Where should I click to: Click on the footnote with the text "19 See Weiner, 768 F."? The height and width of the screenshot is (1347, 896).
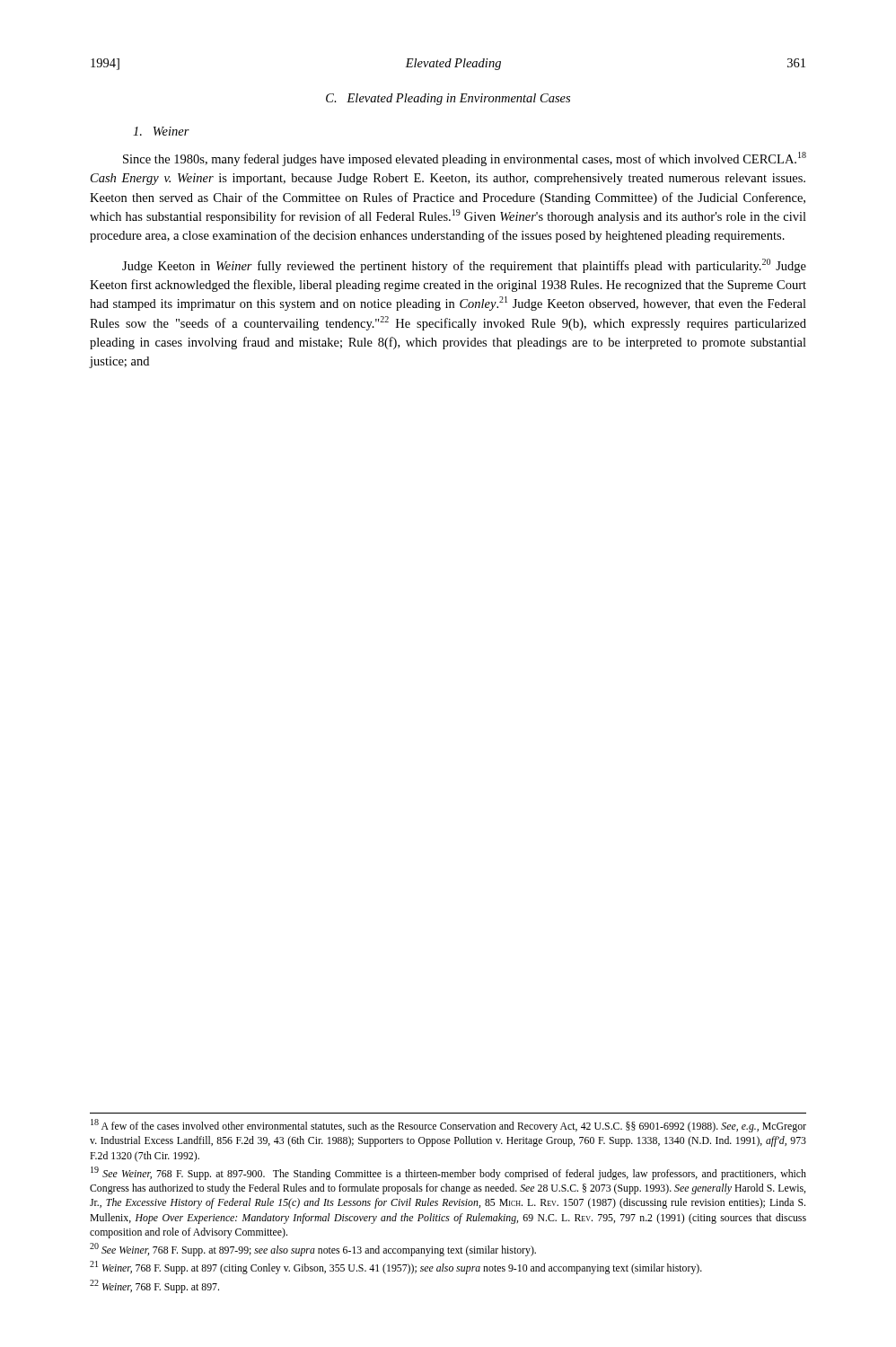click(x=448, y=1202)
